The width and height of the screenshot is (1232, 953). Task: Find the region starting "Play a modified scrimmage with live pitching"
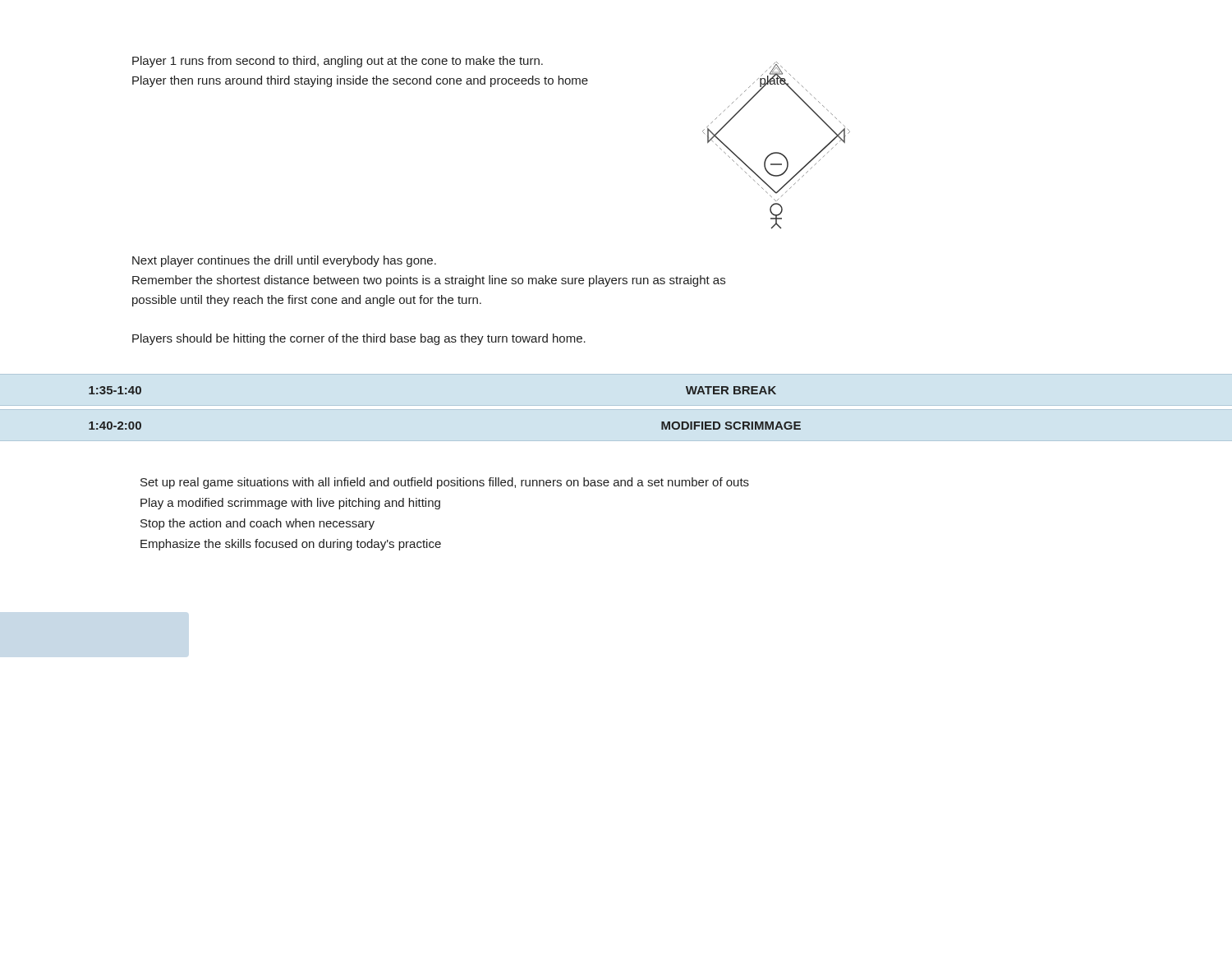pos(290,502)
